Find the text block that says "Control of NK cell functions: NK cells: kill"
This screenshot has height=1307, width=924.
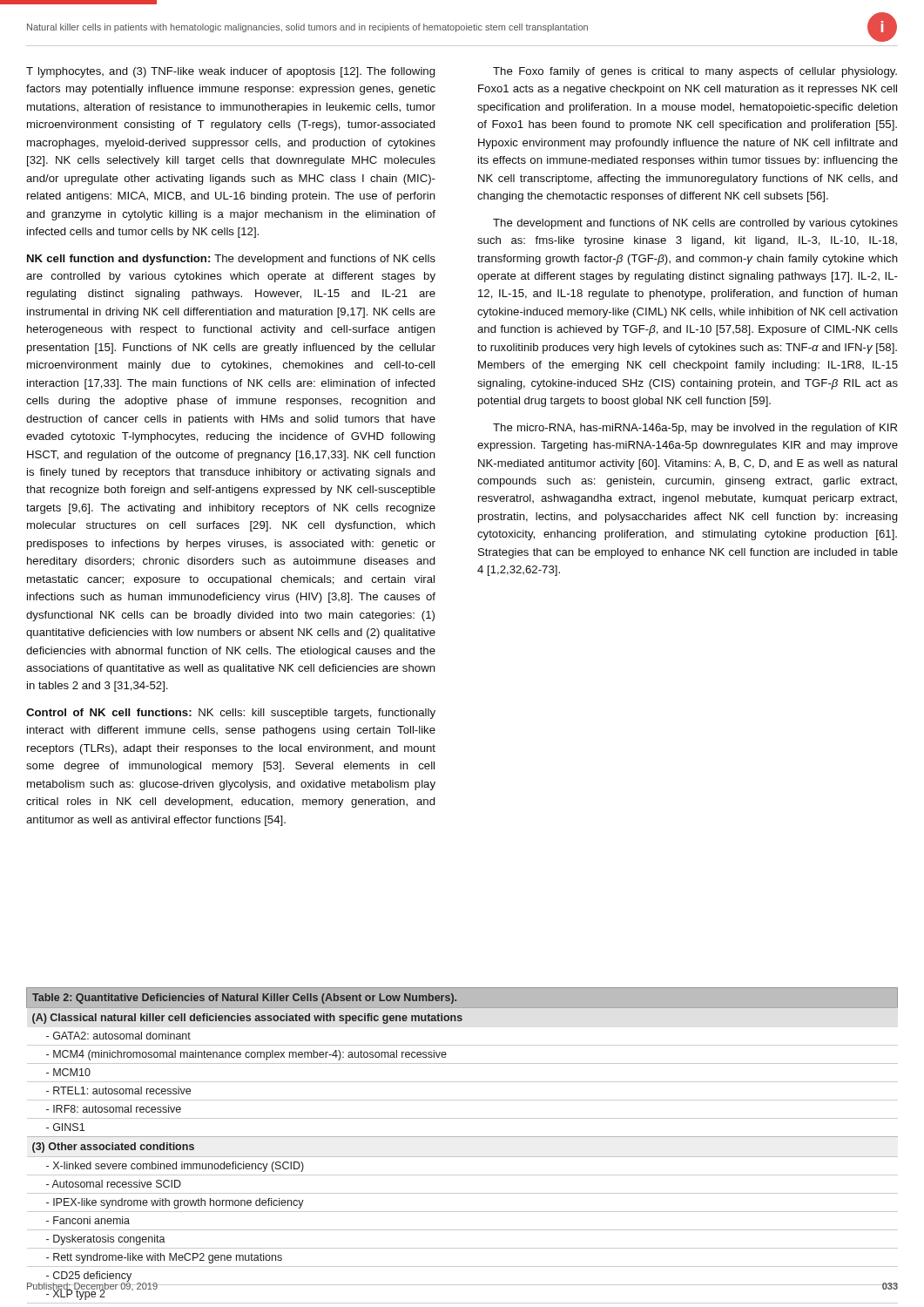click(x=231, y=766)
